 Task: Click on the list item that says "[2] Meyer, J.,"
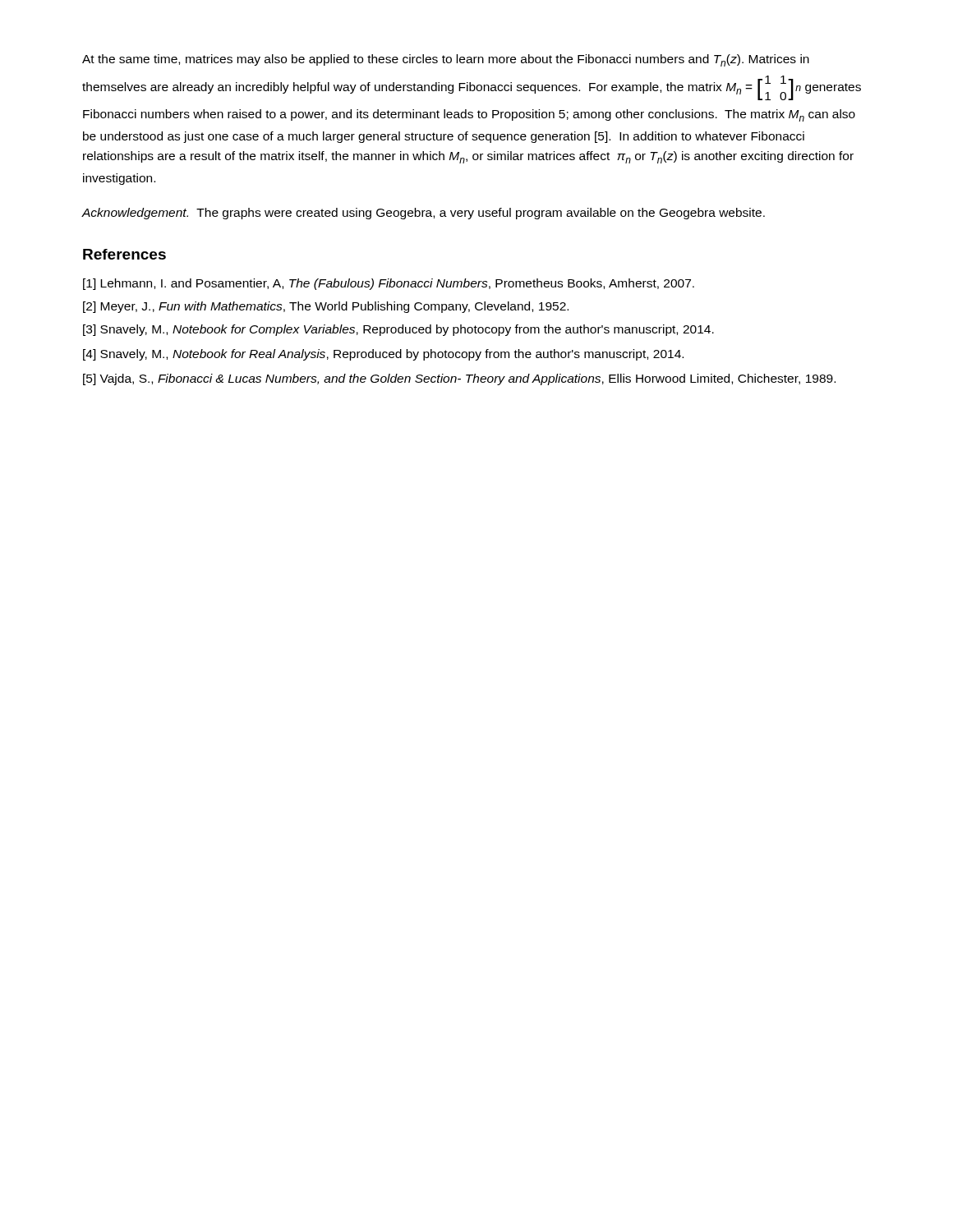pos(326,306)
